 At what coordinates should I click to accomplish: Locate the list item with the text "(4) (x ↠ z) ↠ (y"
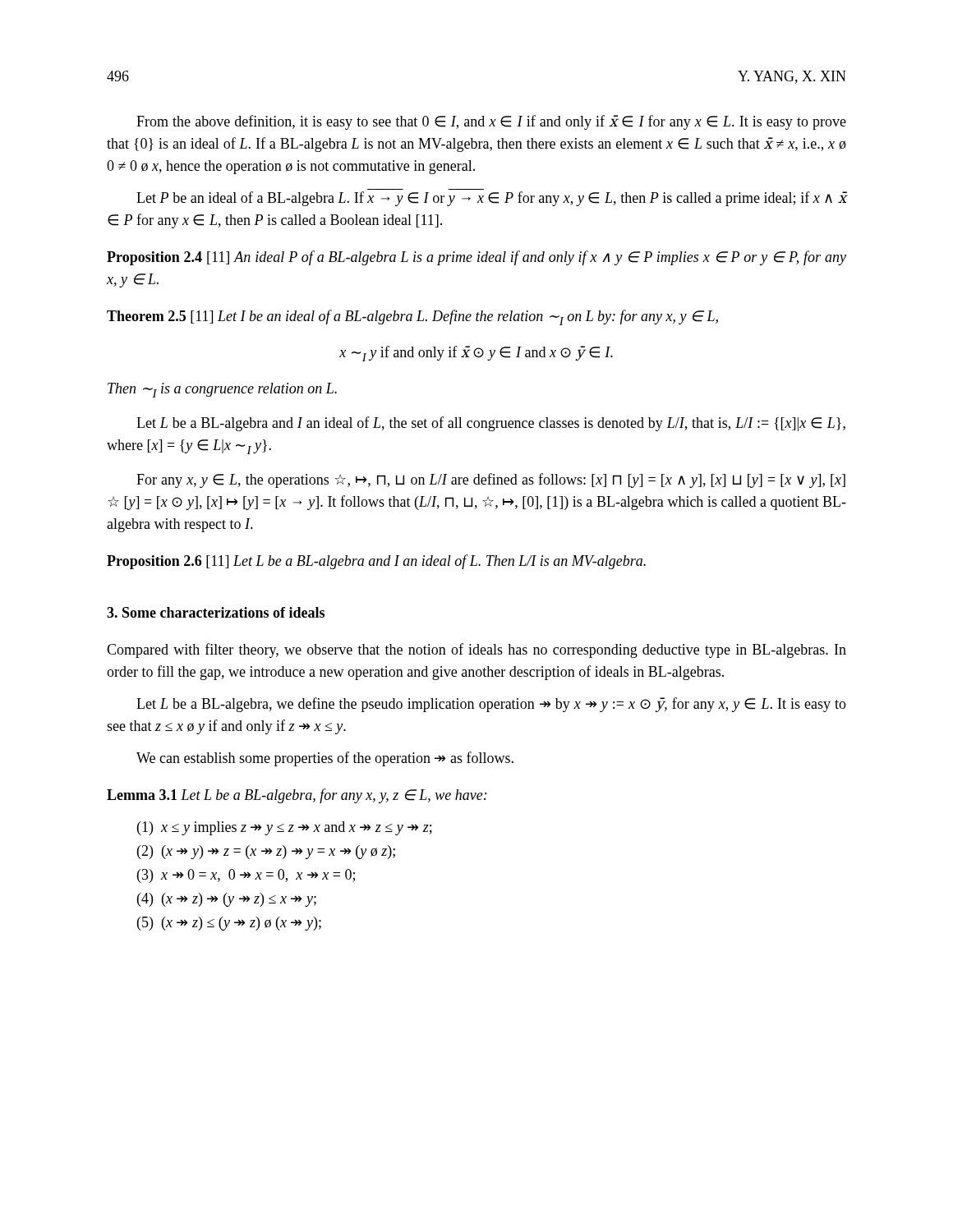click(227, 899)
